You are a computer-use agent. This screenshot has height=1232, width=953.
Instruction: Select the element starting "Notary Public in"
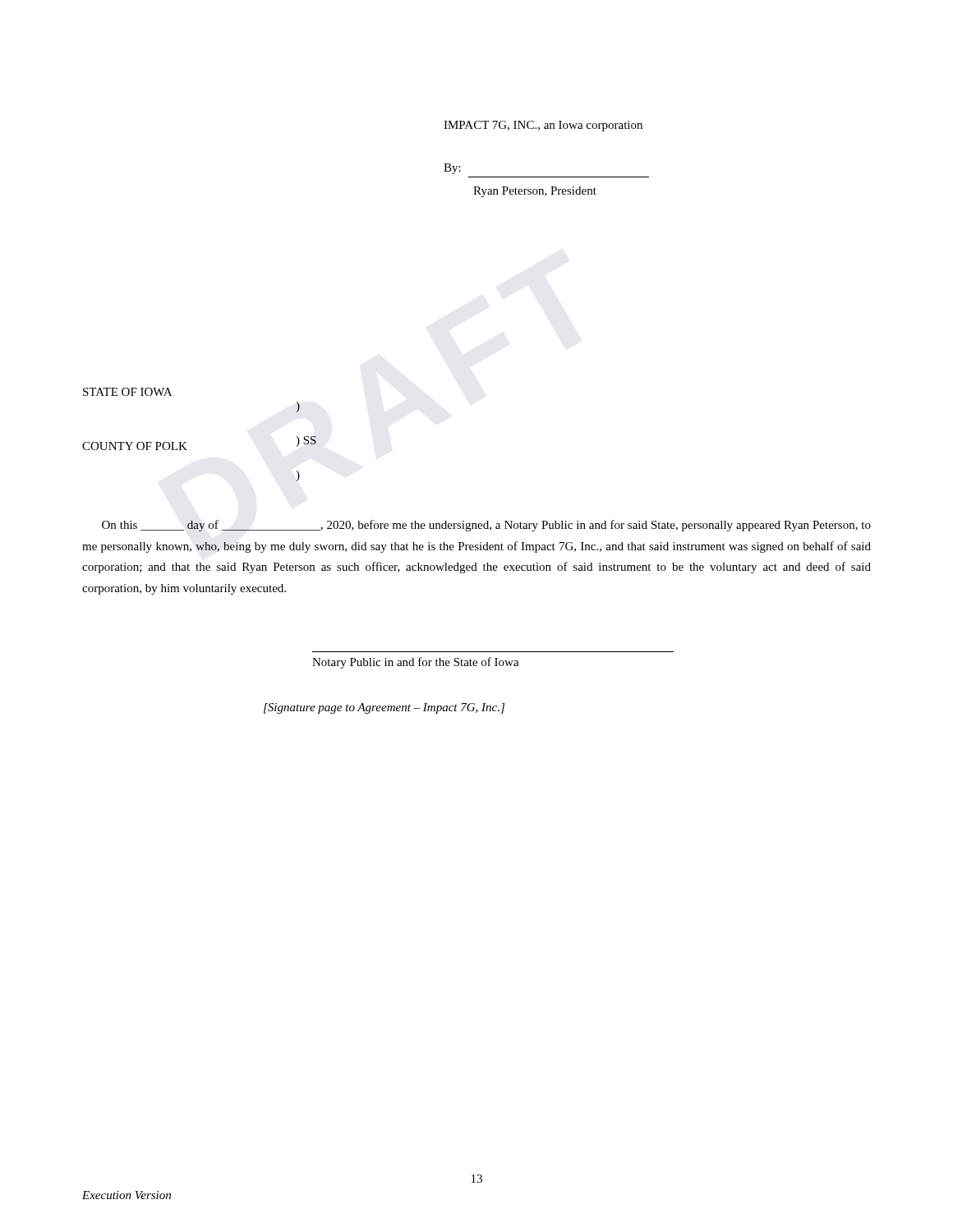pos(592,650)
